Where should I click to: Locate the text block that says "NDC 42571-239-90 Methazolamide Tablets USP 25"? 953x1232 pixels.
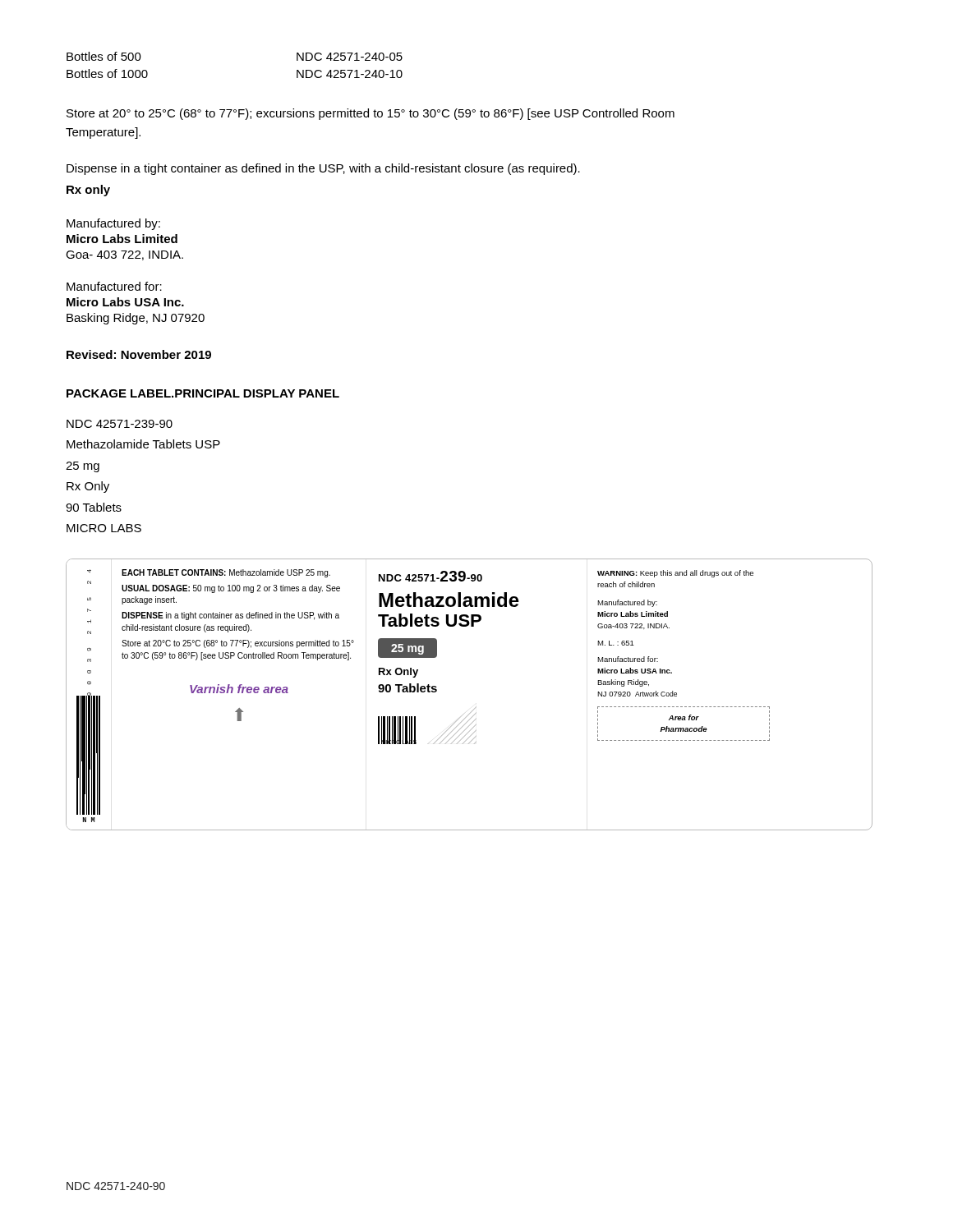tap(120, 424)
